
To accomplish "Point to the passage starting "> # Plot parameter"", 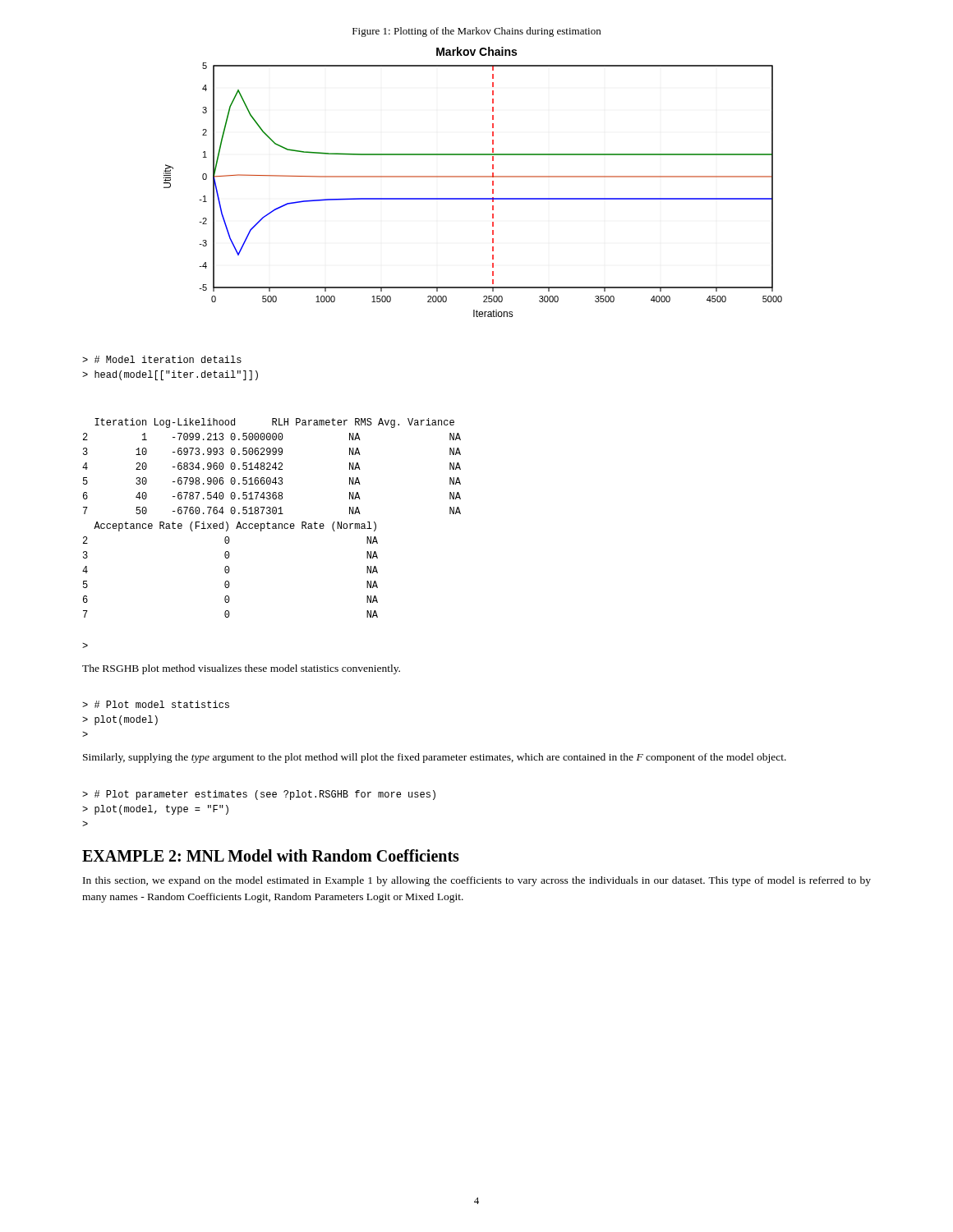I will (260, 809).
